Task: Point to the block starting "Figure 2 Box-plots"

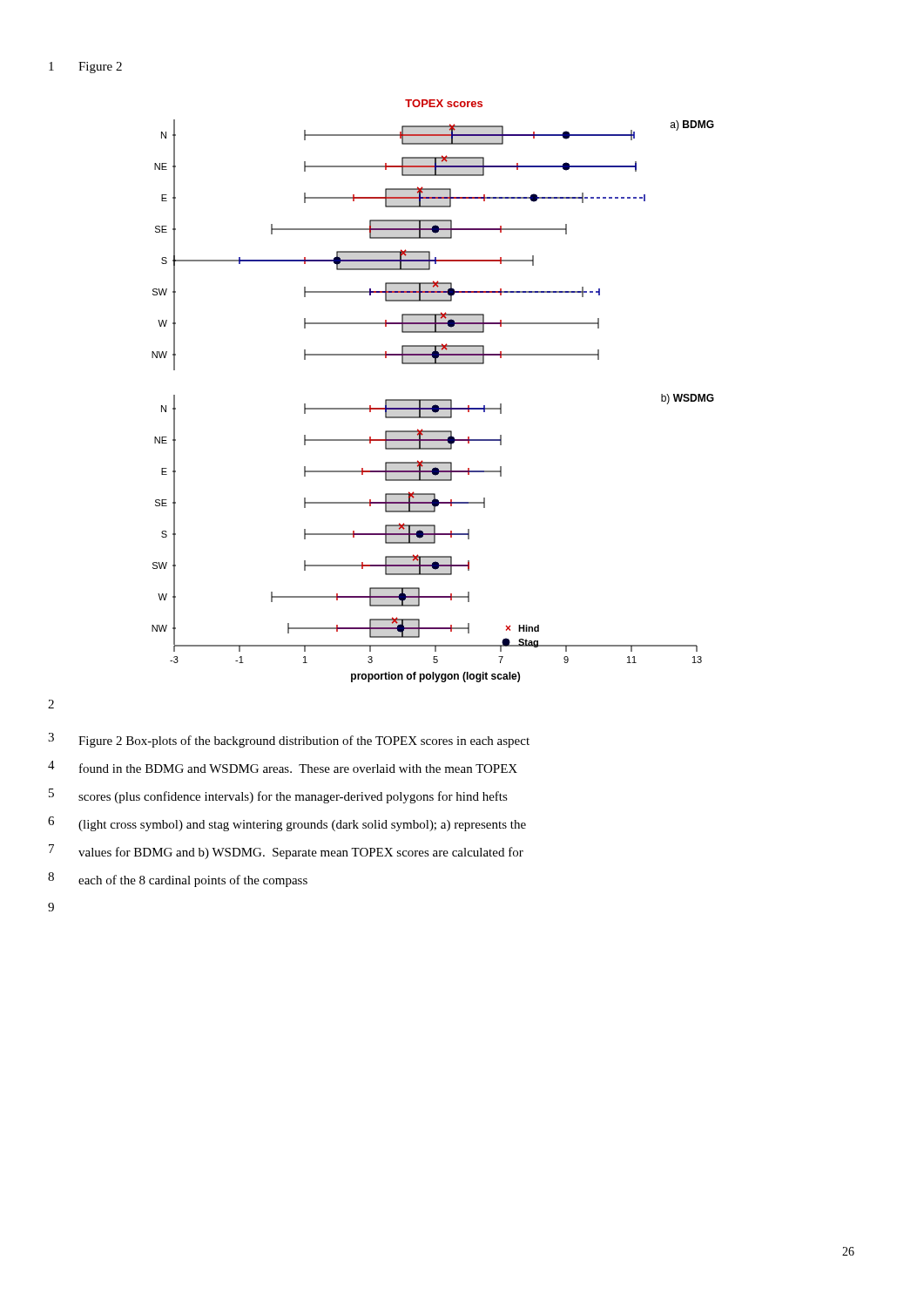Action: (x=304, y=741)
